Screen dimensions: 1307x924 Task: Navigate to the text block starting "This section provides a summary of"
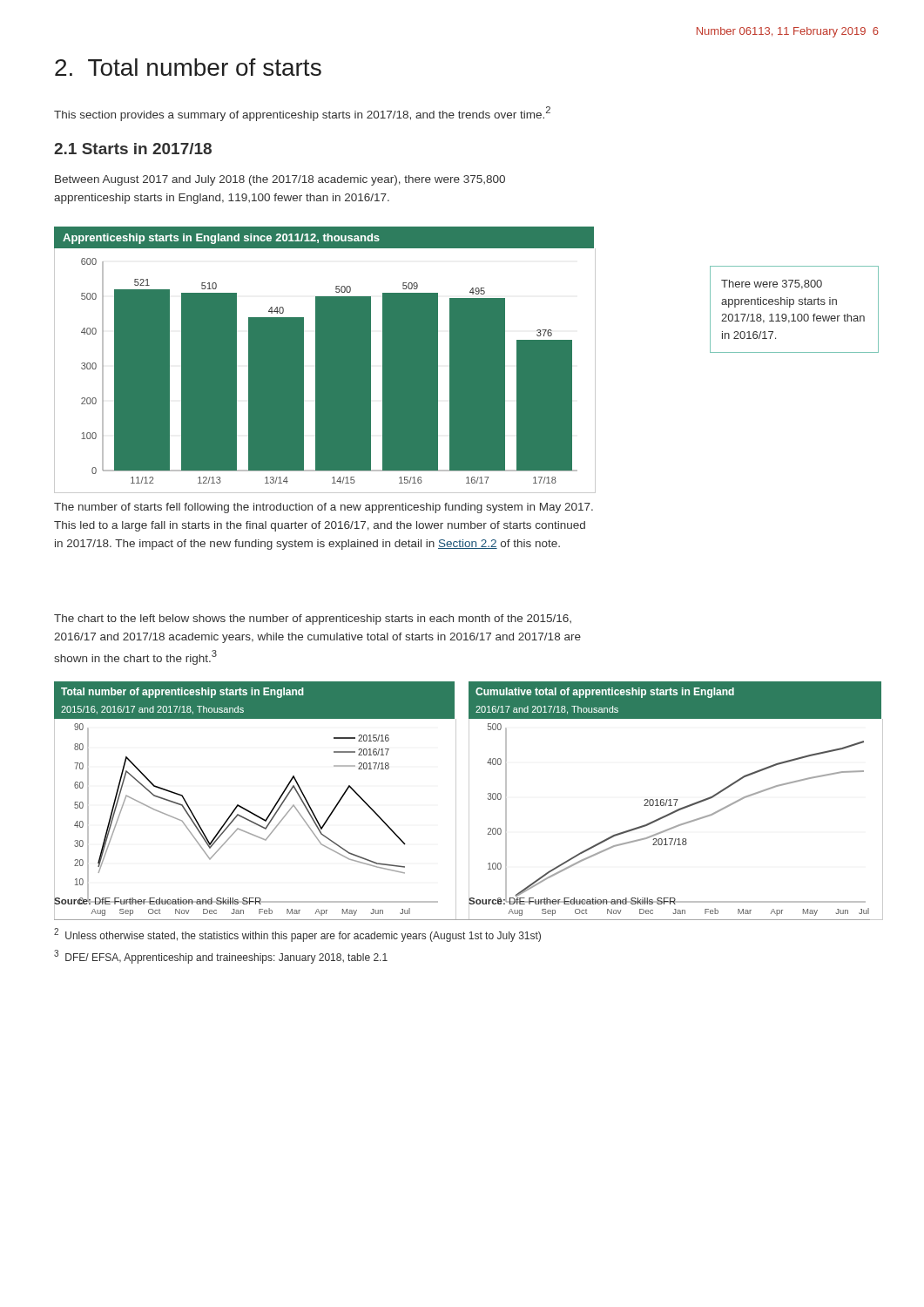click(302, 113)
